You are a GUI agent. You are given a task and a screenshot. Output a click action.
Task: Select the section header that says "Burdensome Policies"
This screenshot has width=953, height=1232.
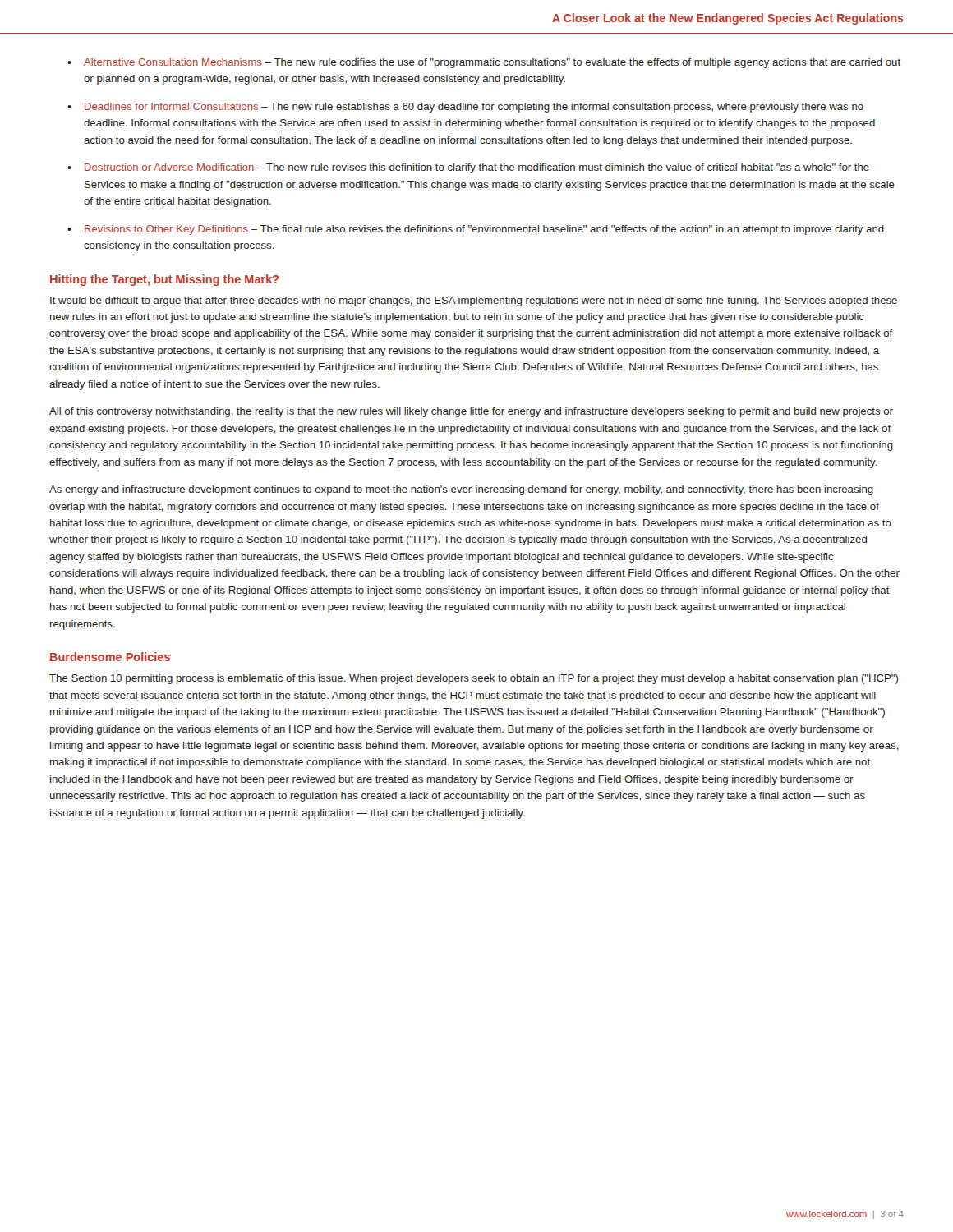(110, 657)
